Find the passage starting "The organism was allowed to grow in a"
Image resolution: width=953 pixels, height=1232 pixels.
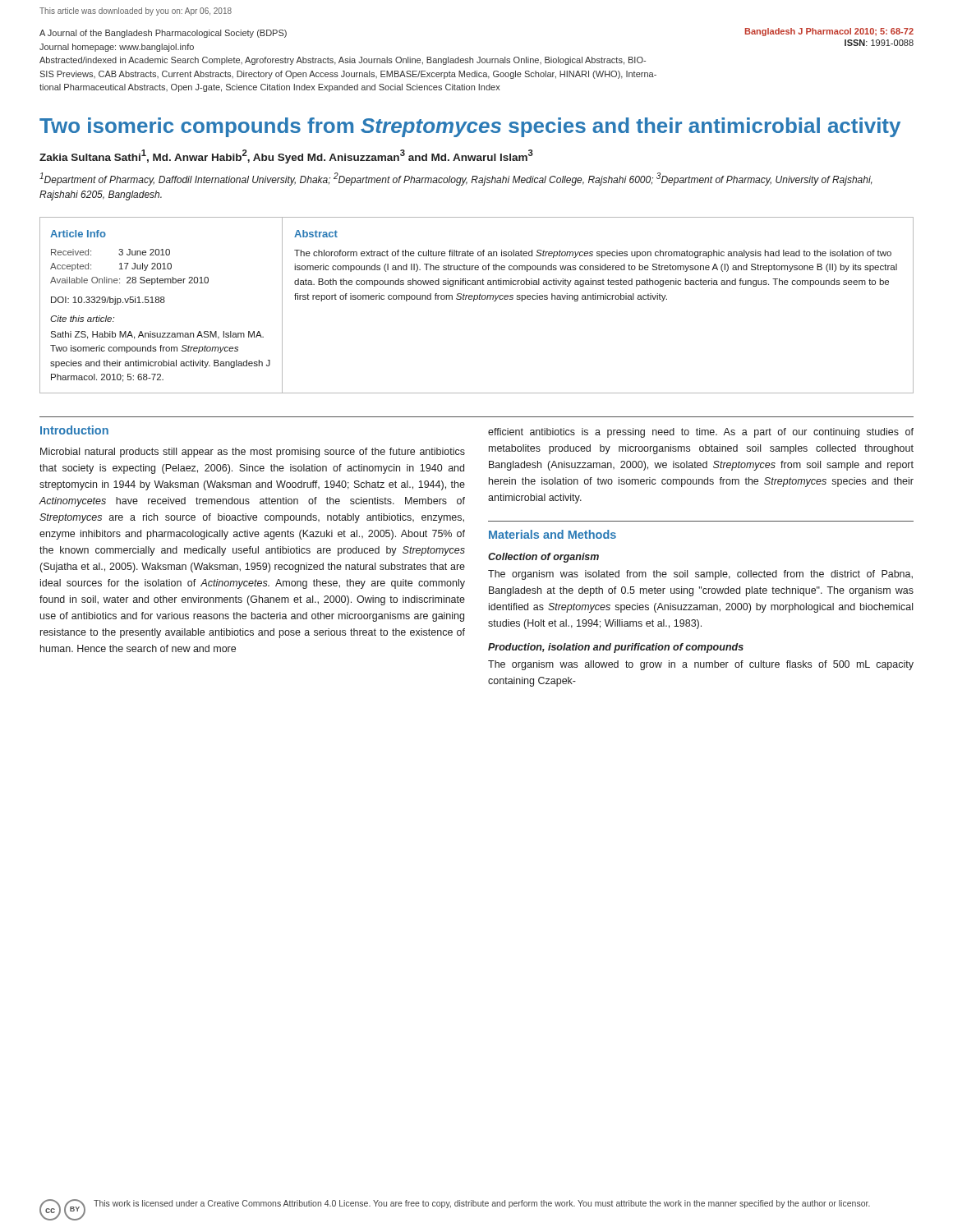[701, 673]
